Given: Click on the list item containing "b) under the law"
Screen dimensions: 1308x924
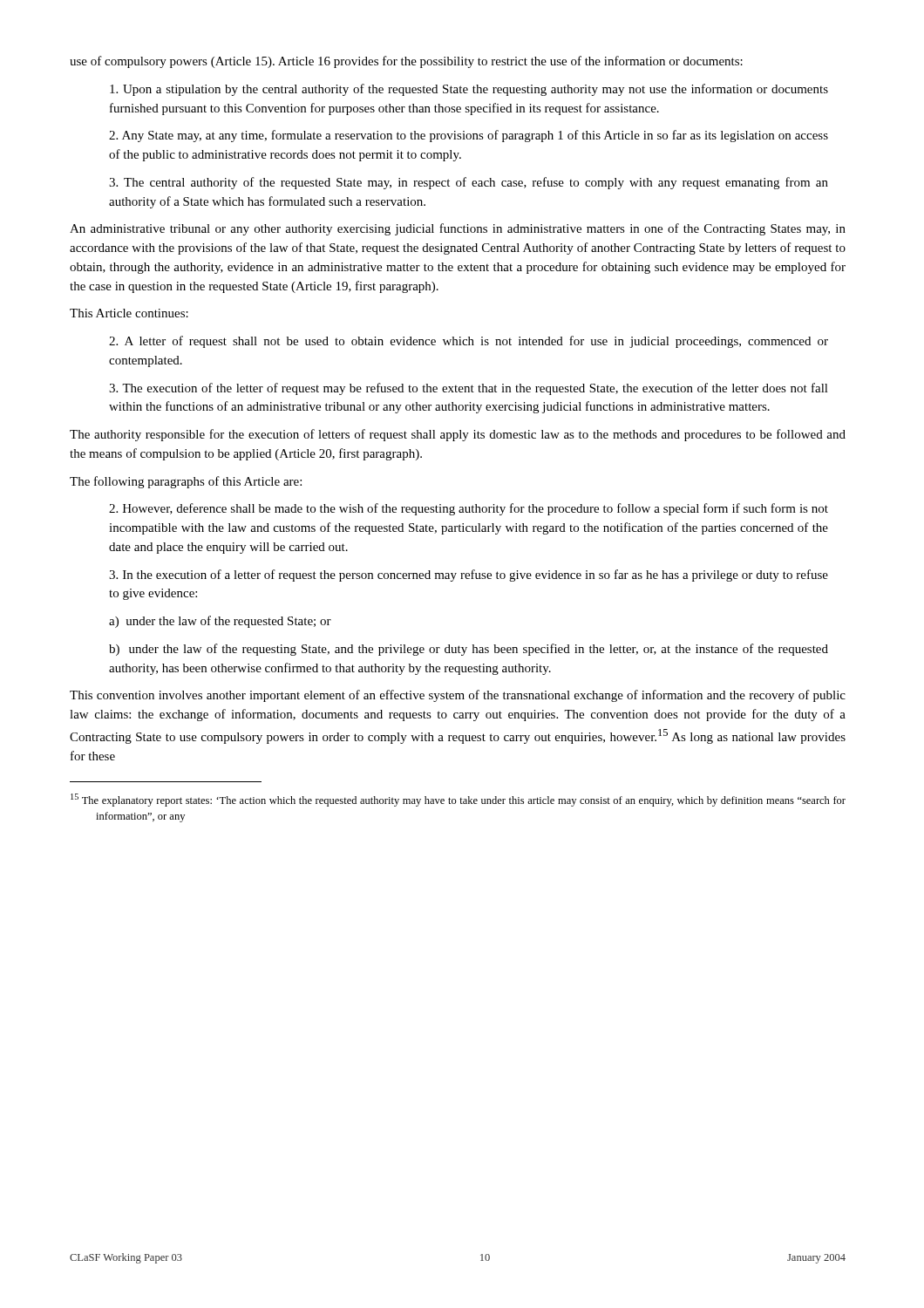Looking at the screenshot, I should (469, 658).
